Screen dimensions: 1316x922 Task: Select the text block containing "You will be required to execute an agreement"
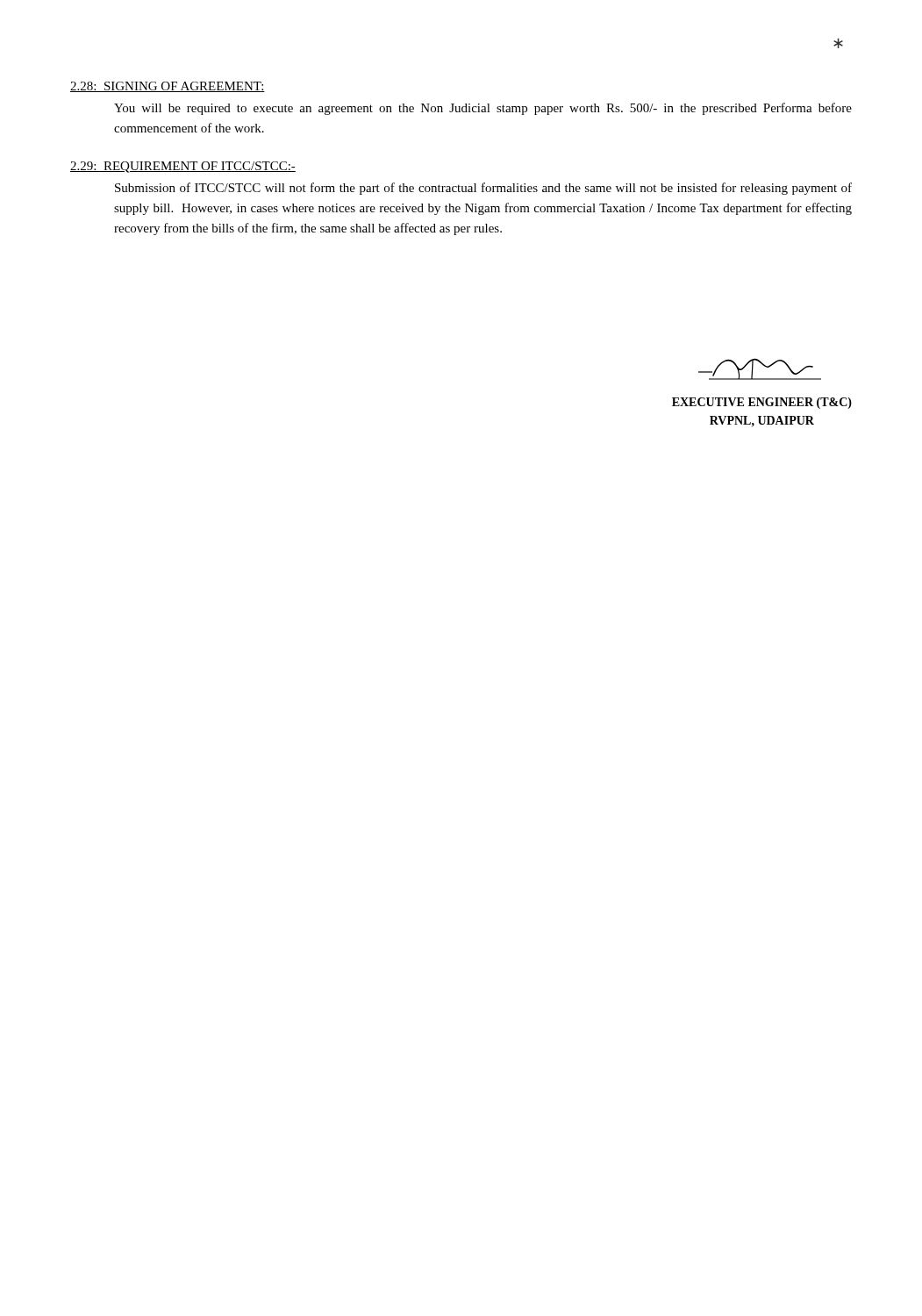point(483,118)
